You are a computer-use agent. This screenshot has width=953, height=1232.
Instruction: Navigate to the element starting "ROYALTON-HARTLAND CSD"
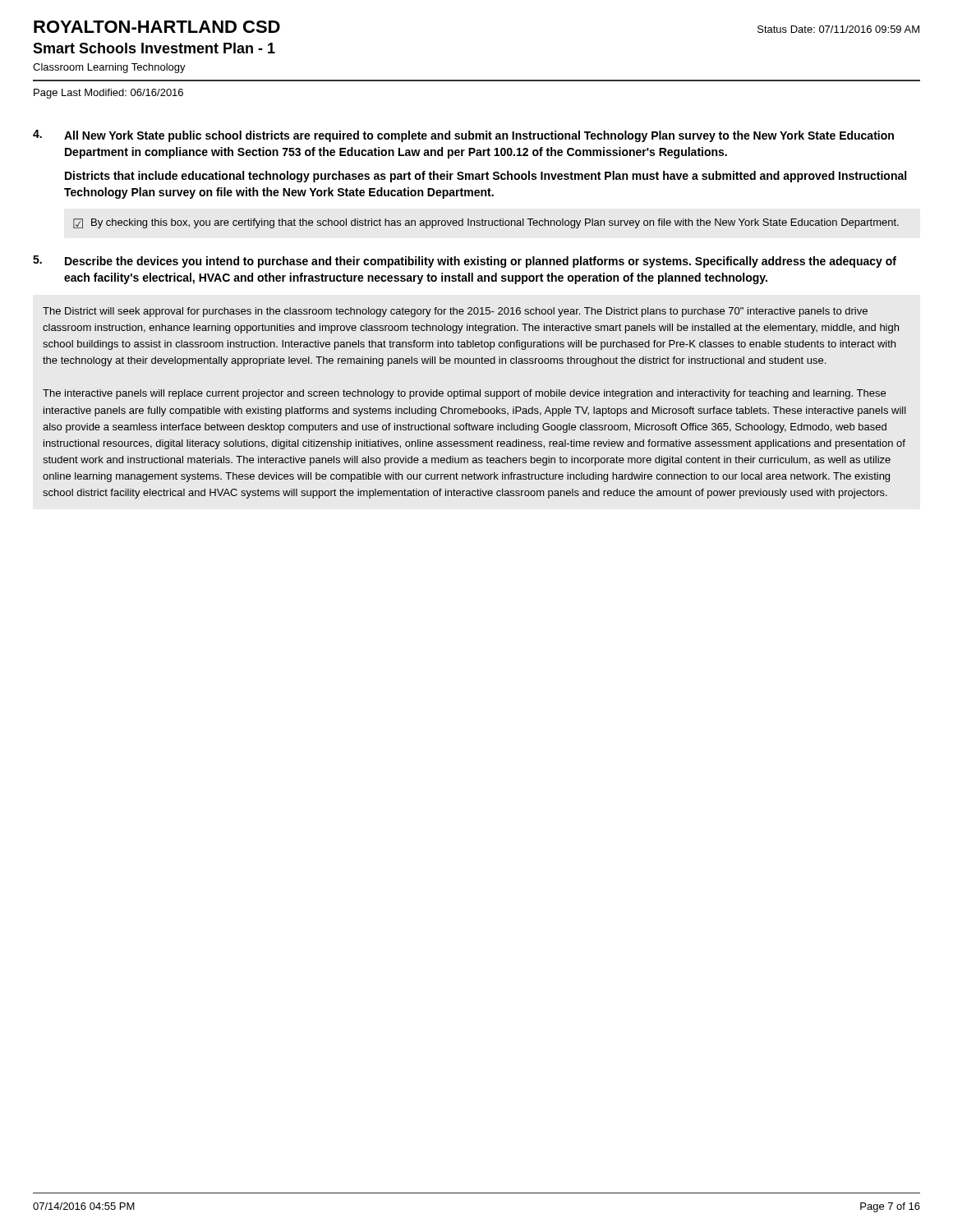click(x=157, y=27)
